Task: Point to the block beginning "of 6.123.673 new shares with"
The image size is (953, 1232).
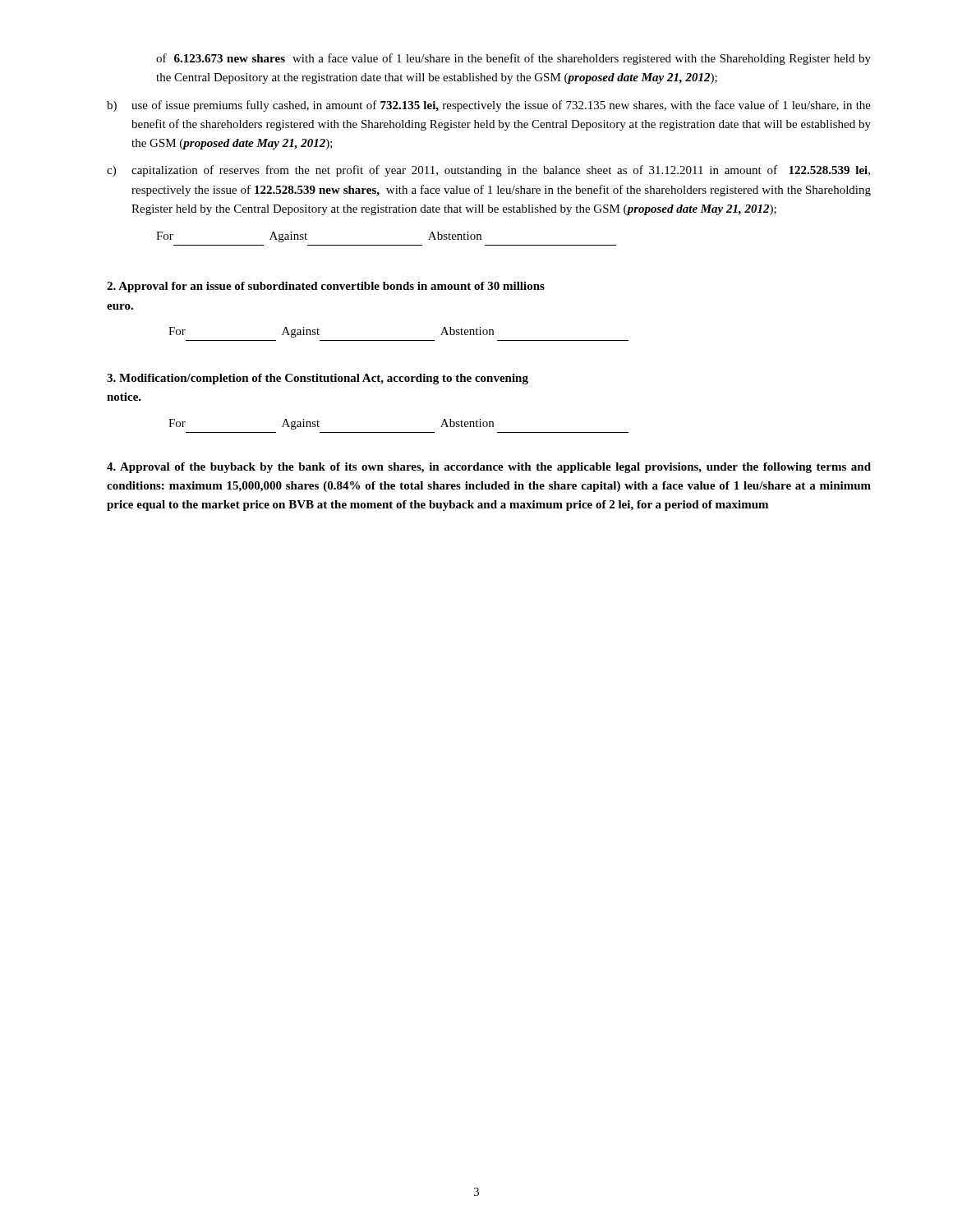Action: tap(513, 68)
